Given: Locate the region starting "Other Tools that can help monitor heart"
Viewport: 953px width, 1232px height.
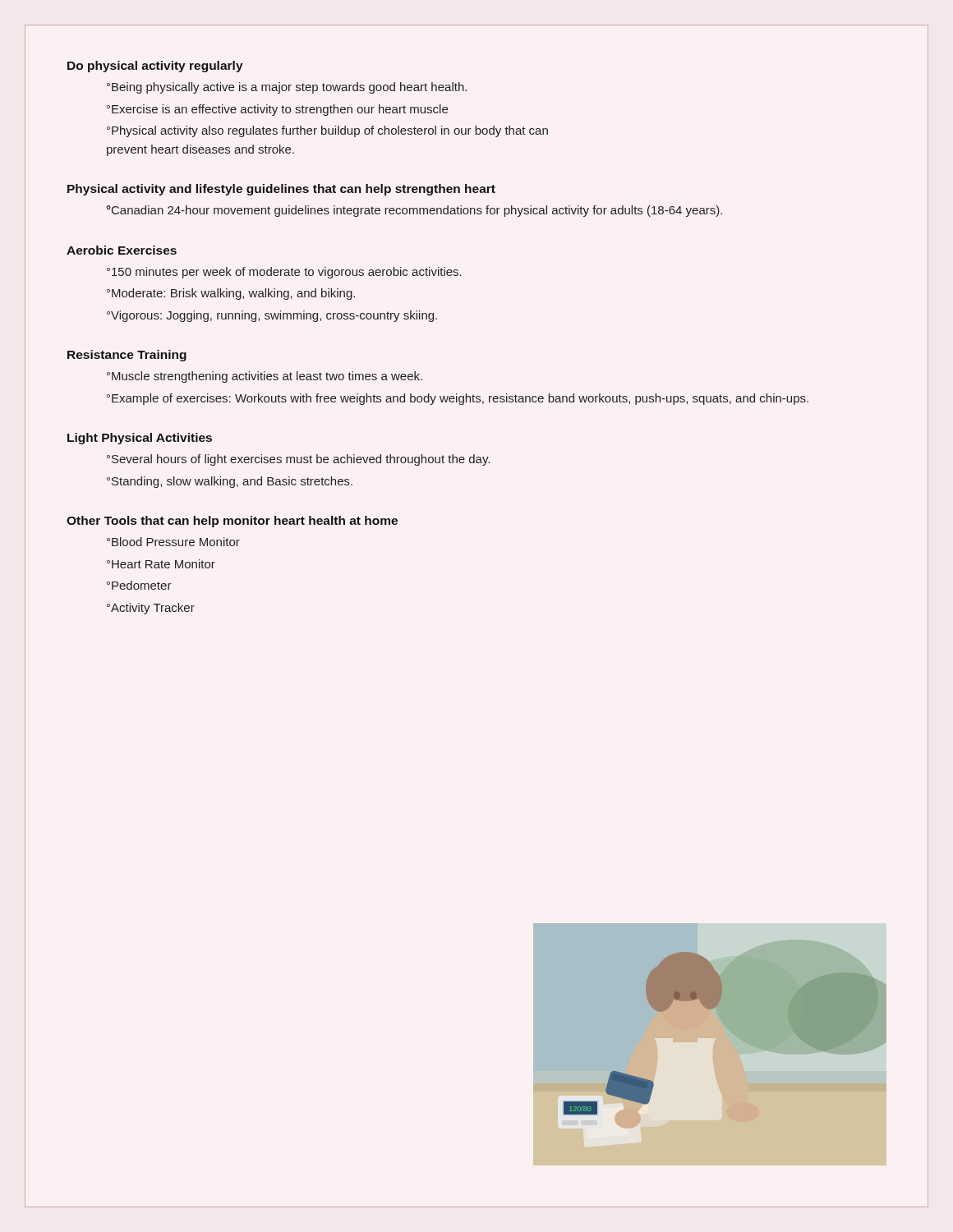Looking at the screenshot, I should click(x=232, y=520).
